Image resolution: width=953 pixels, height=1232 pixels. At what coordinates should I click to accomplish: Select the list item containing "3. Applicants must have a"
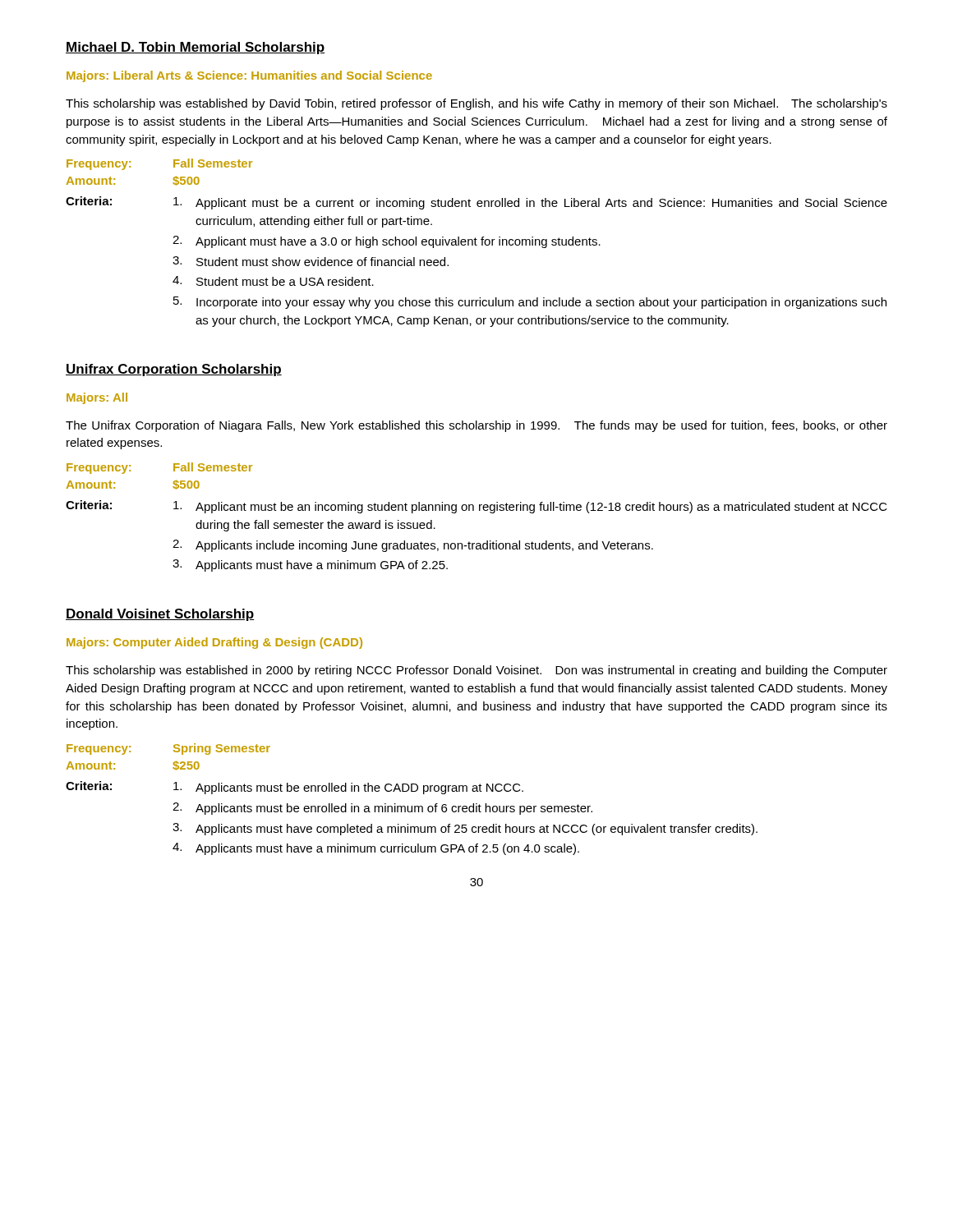pyautogui.click(x=310, y=565)
